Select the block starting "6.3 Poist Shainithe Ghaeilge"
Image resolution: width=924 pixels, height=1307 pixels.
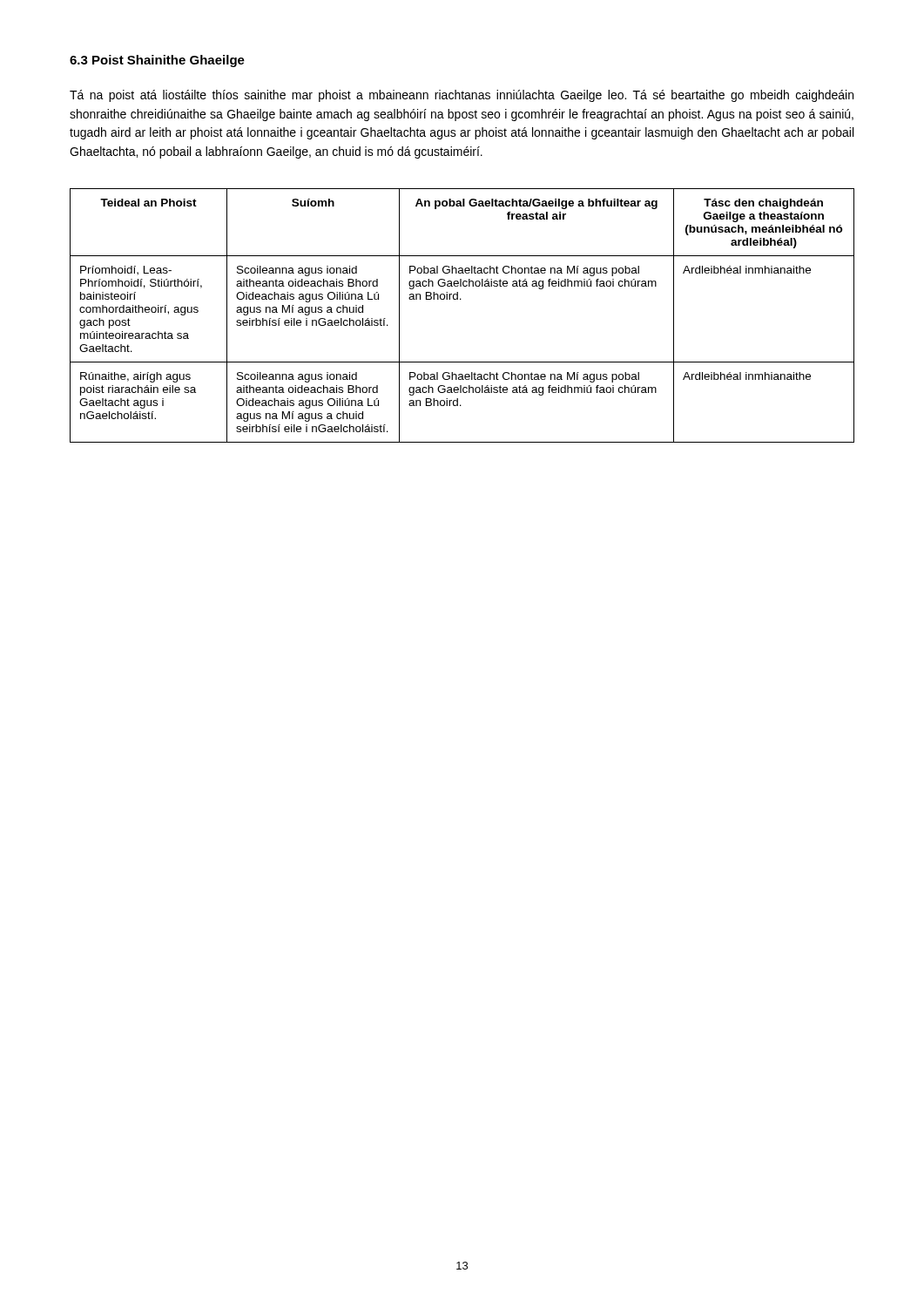(x=157, y=60)
